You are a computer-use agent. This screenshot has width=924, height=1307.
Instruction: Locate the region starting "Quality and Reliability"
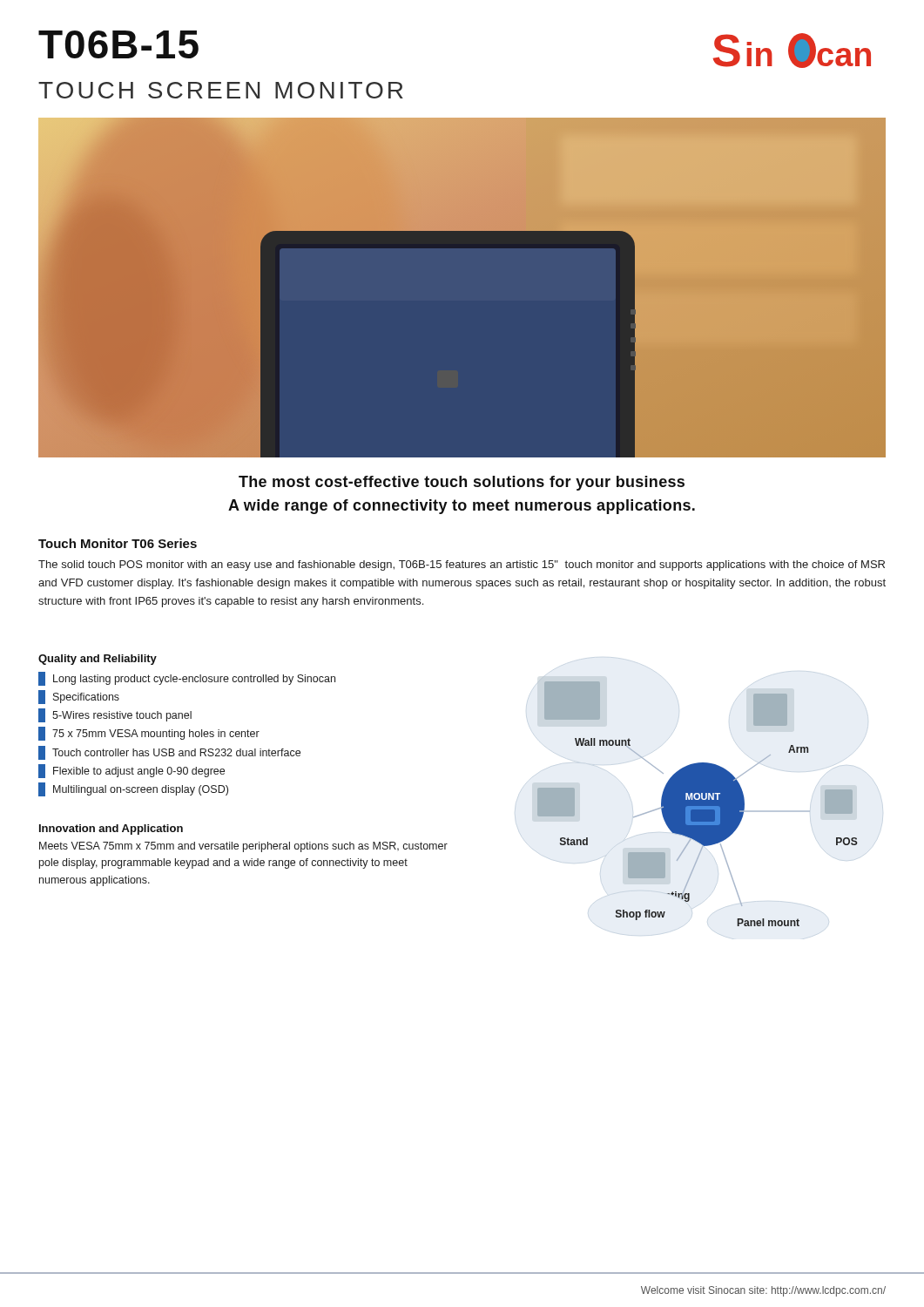(x=97, y=658)
